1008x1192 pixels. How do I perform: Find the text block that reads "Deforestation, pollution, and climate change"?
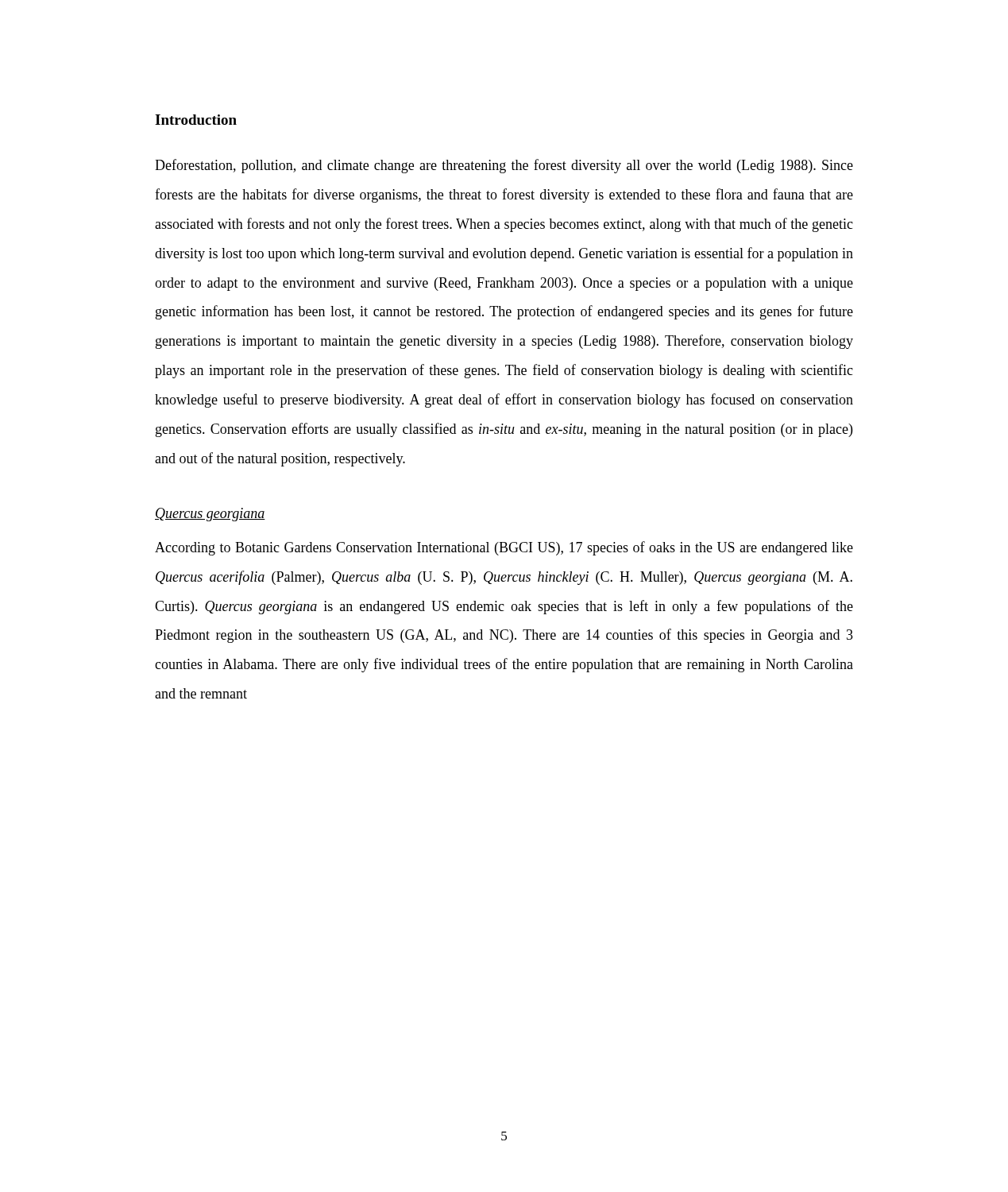504,312
